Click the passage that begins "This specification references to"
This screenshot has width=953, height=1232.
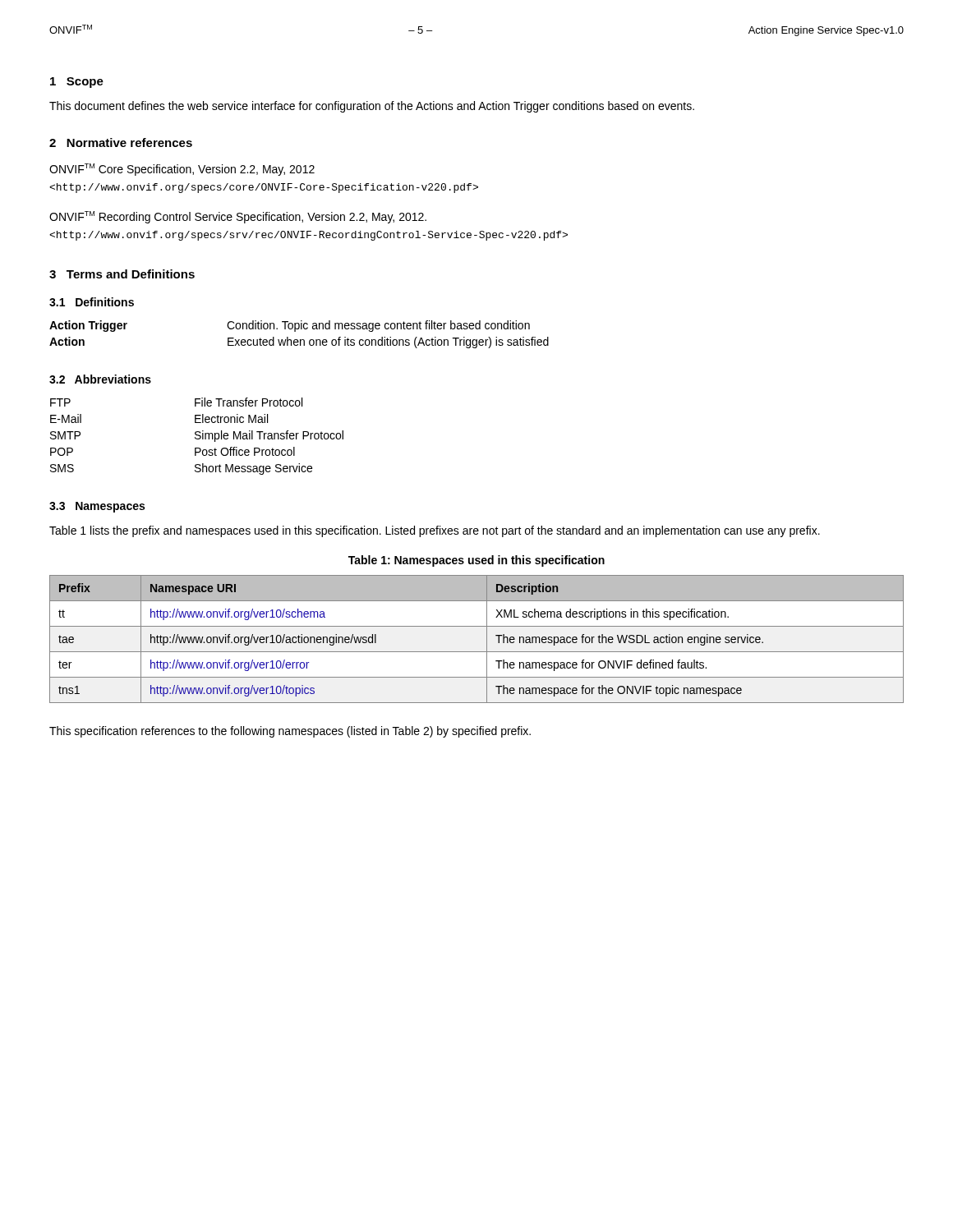291,731
